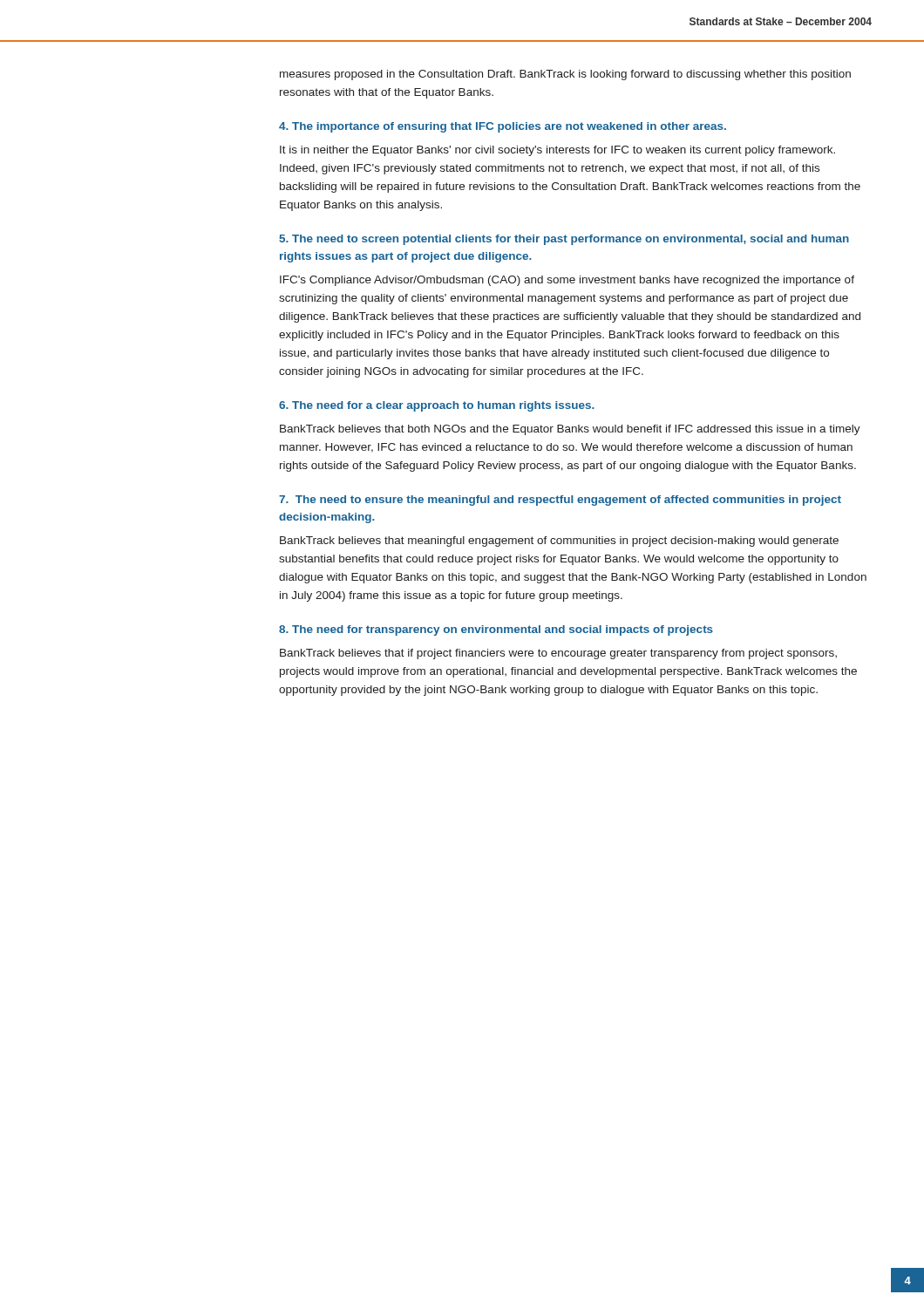Click on the section header that says "8. The need for transparency on environmental and"
Image resolution: width=924 pixels, height=1308 pixels.
(496, 629)
